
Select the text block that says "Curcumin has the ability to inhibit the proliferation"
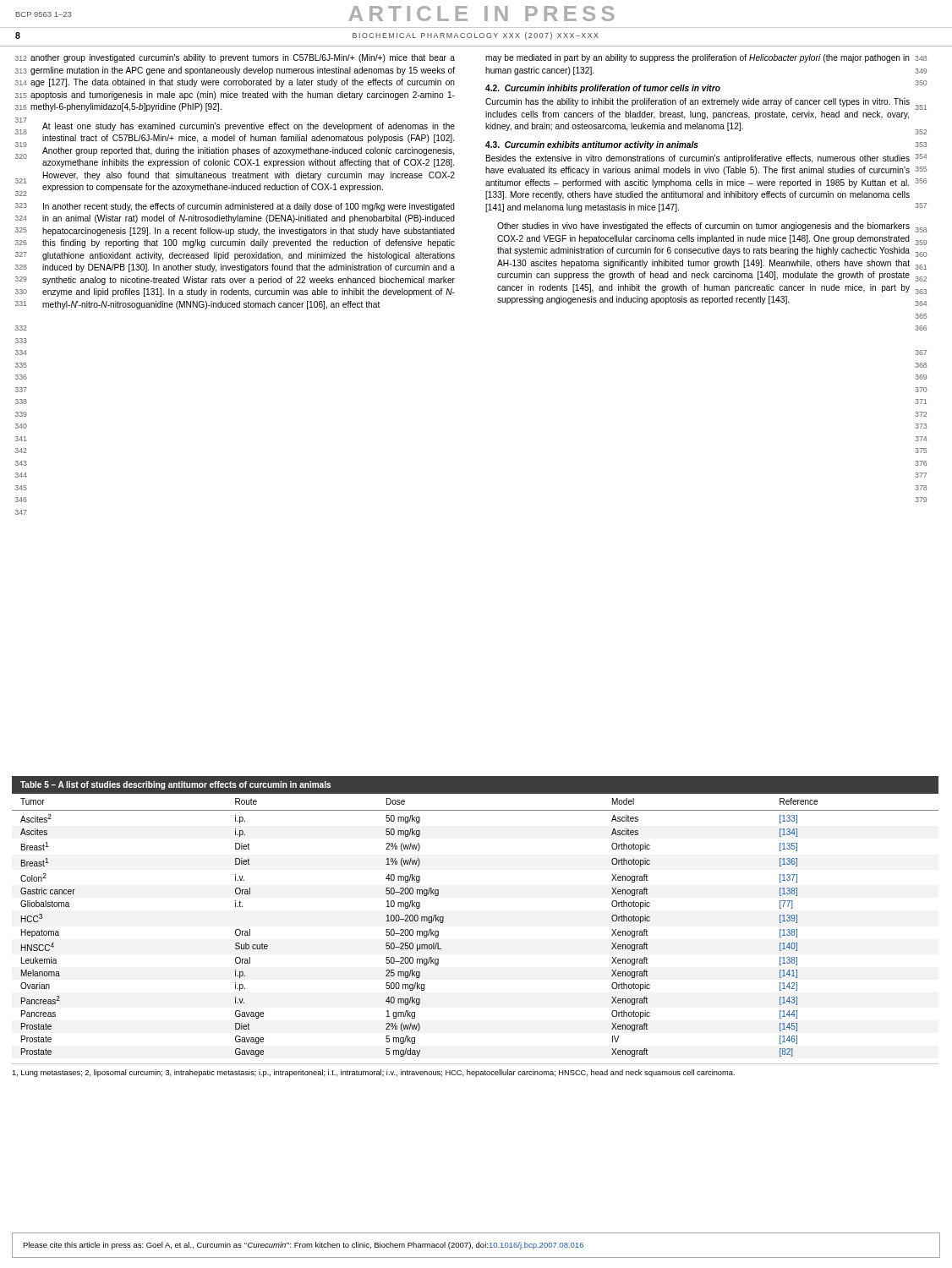click(698, 115)
